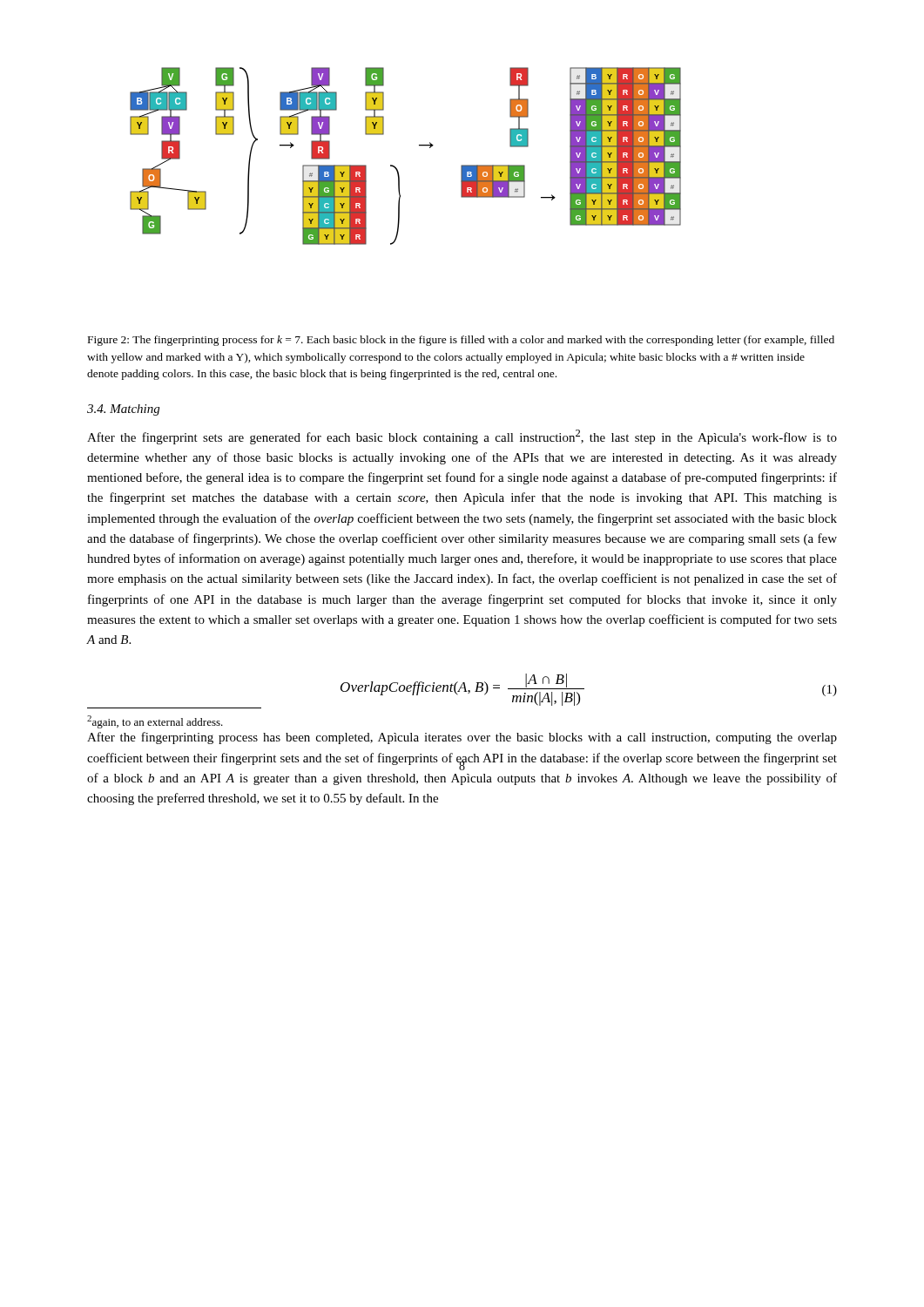
Task: Find the text block starting "3.4. Matching"
Action: click(x=124, y=408)
